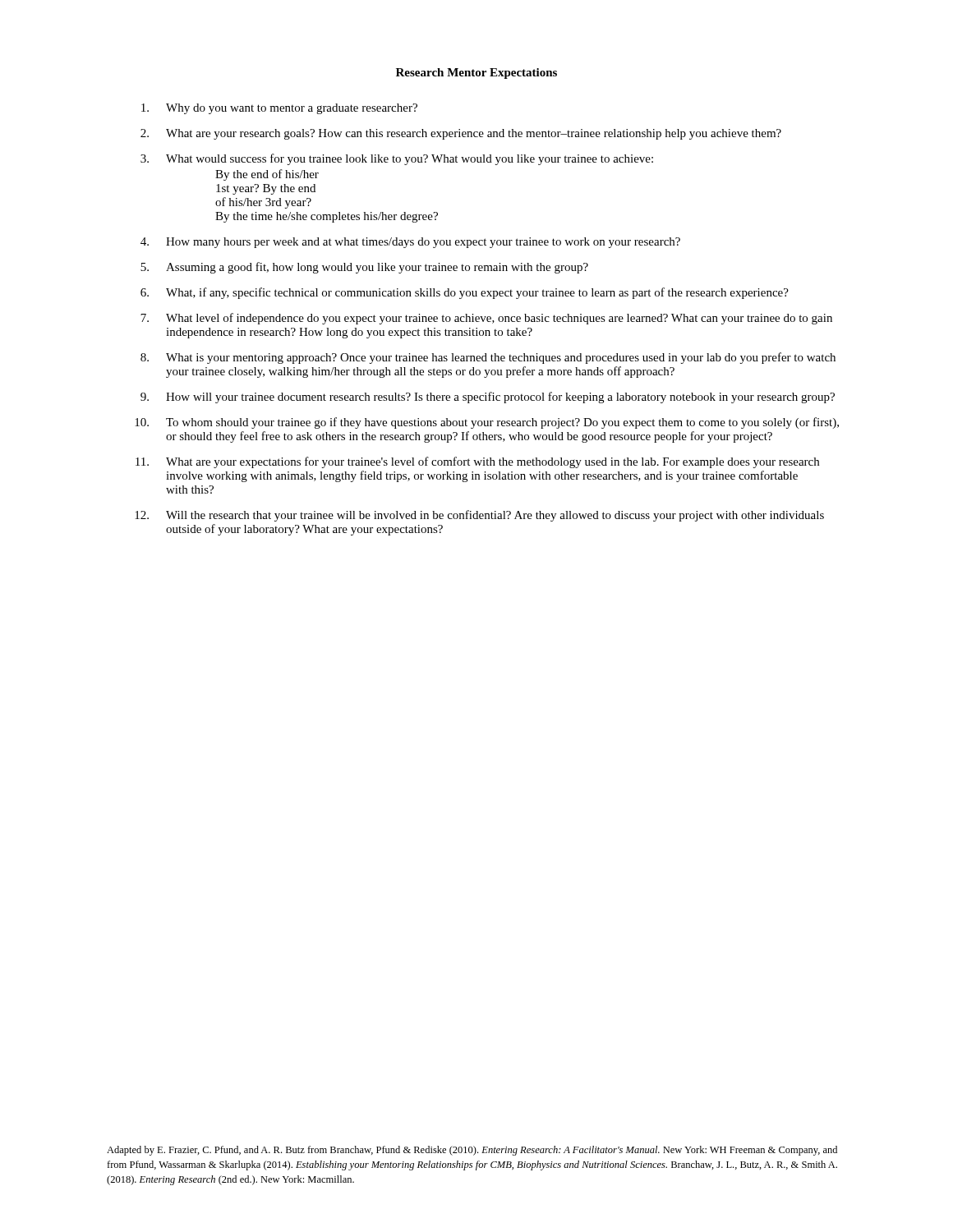Navigate to the block starting "5. Assuming a good"

[476, 267]
